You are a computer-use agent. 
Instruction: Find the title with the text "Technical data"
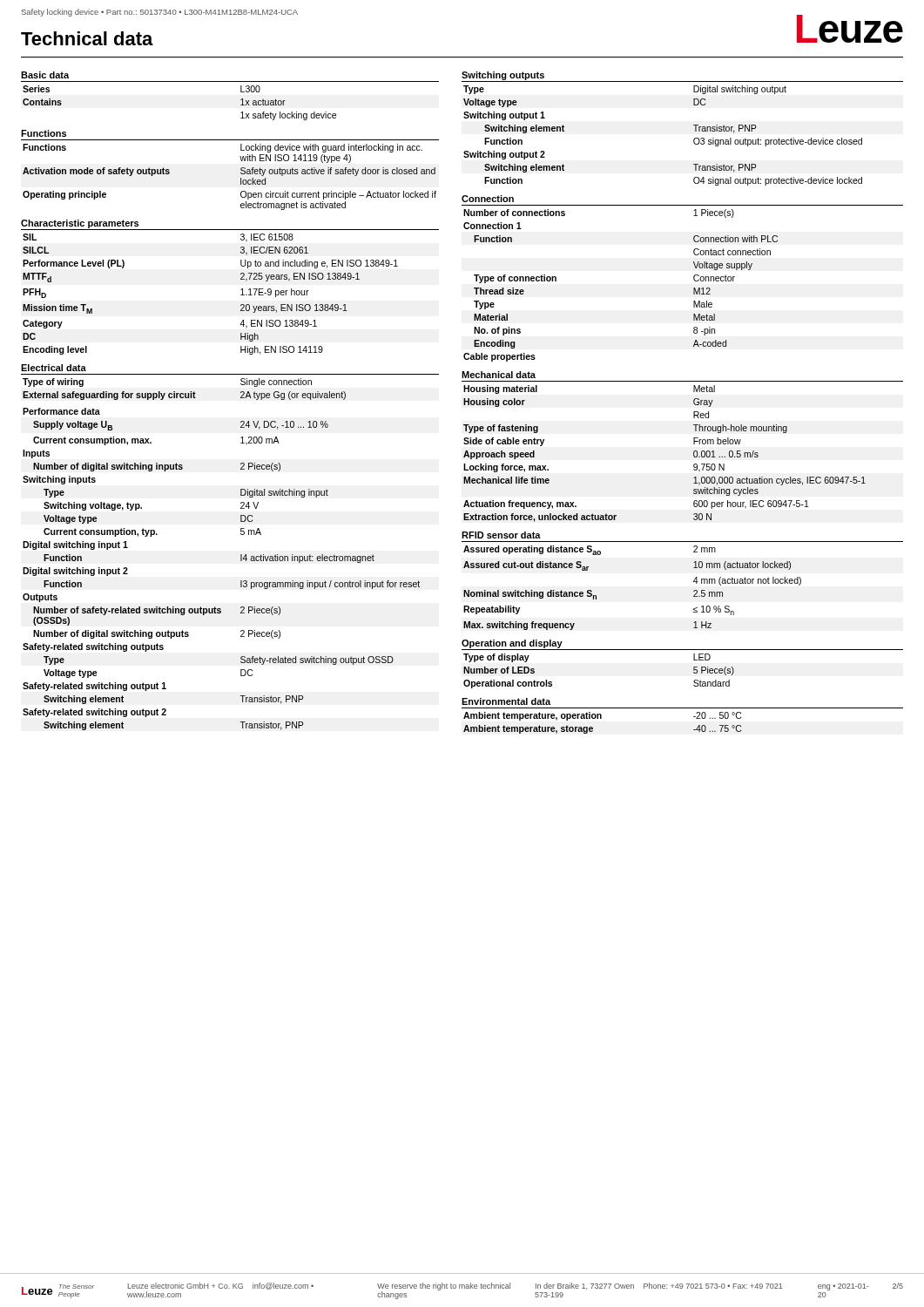point(87,39)
